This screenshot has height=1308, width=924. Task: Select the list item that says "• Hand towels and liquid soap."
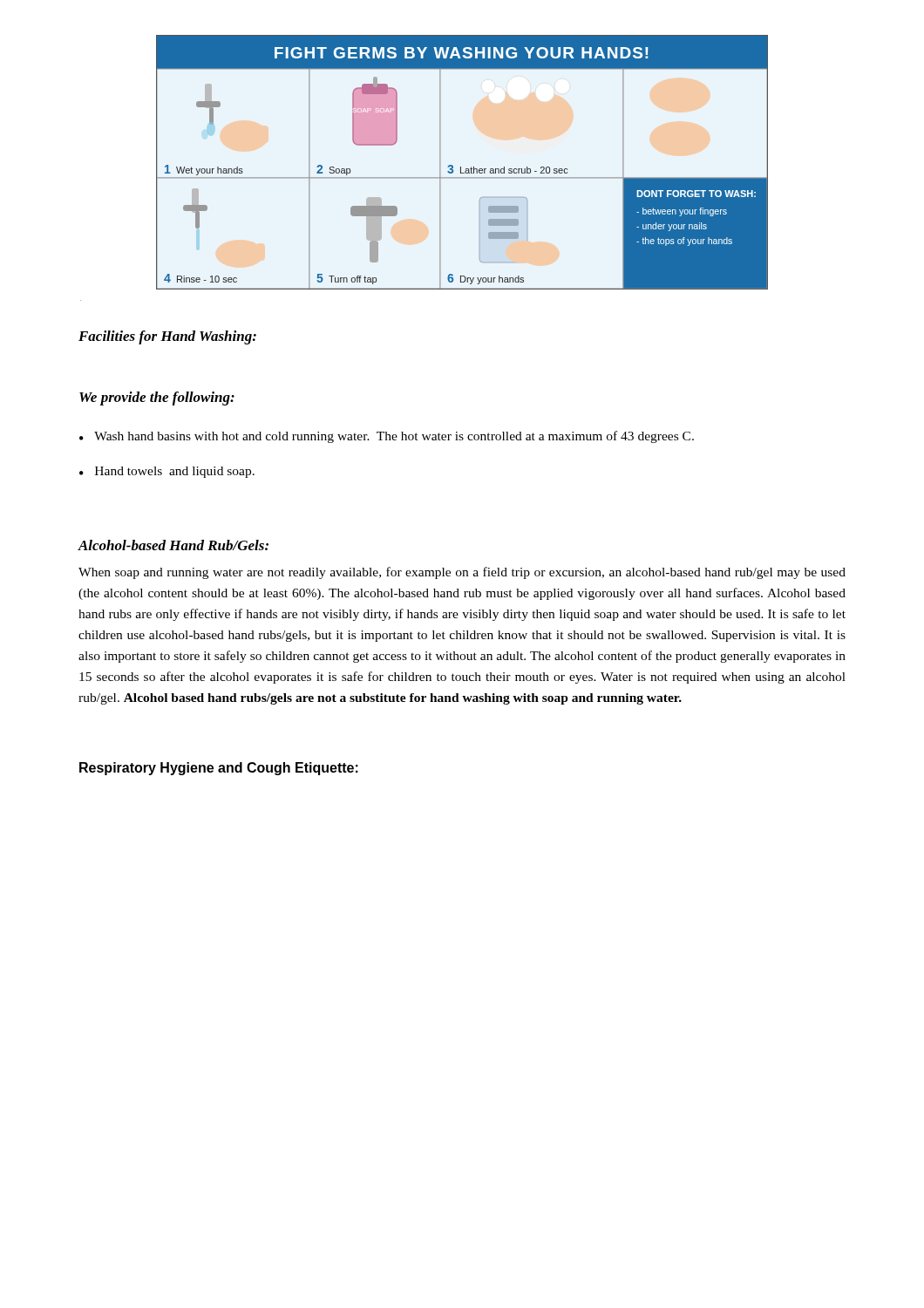167,473
